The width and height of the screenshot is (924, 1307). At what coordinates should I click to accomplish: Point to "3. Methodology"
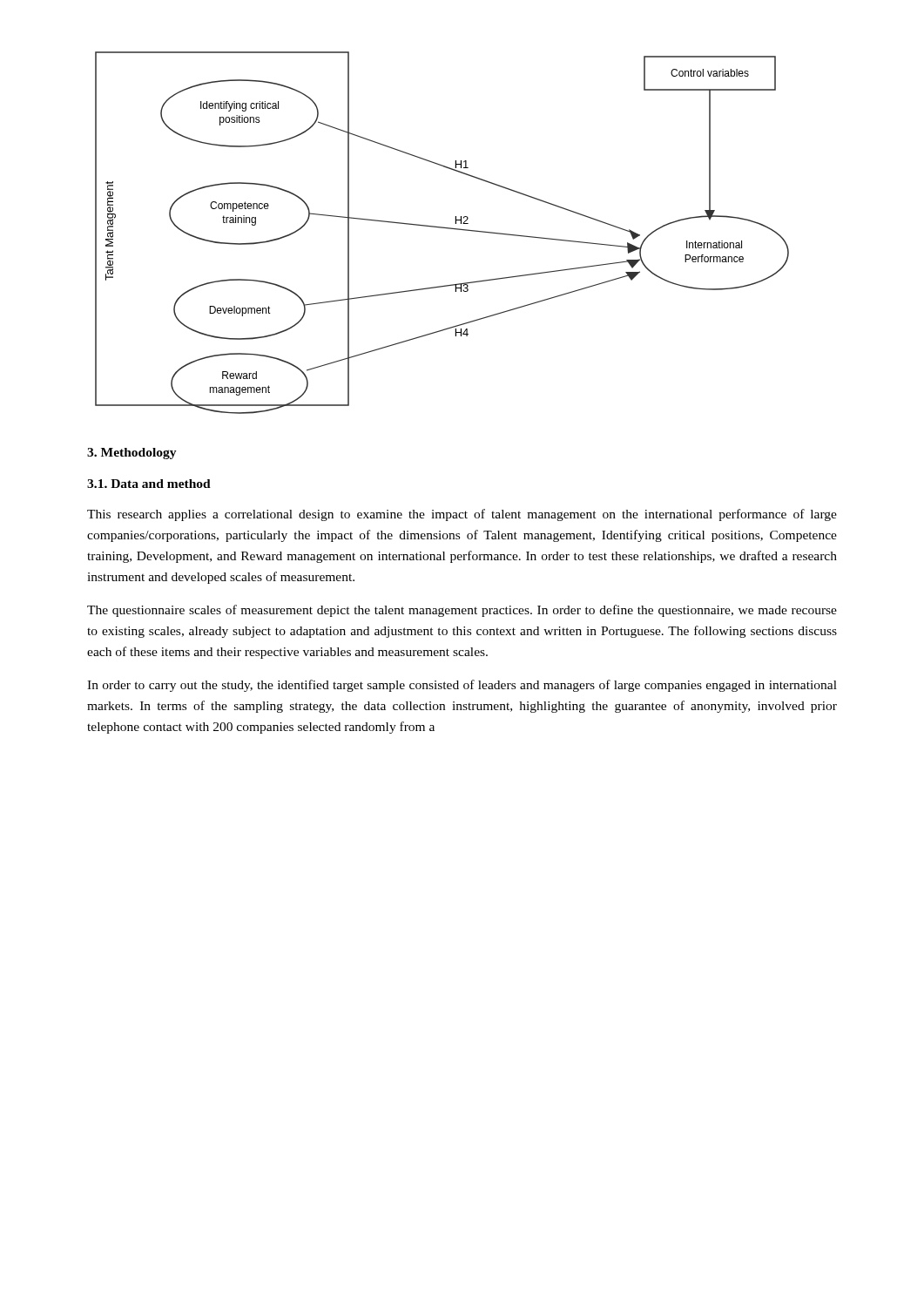click(132, 452)
